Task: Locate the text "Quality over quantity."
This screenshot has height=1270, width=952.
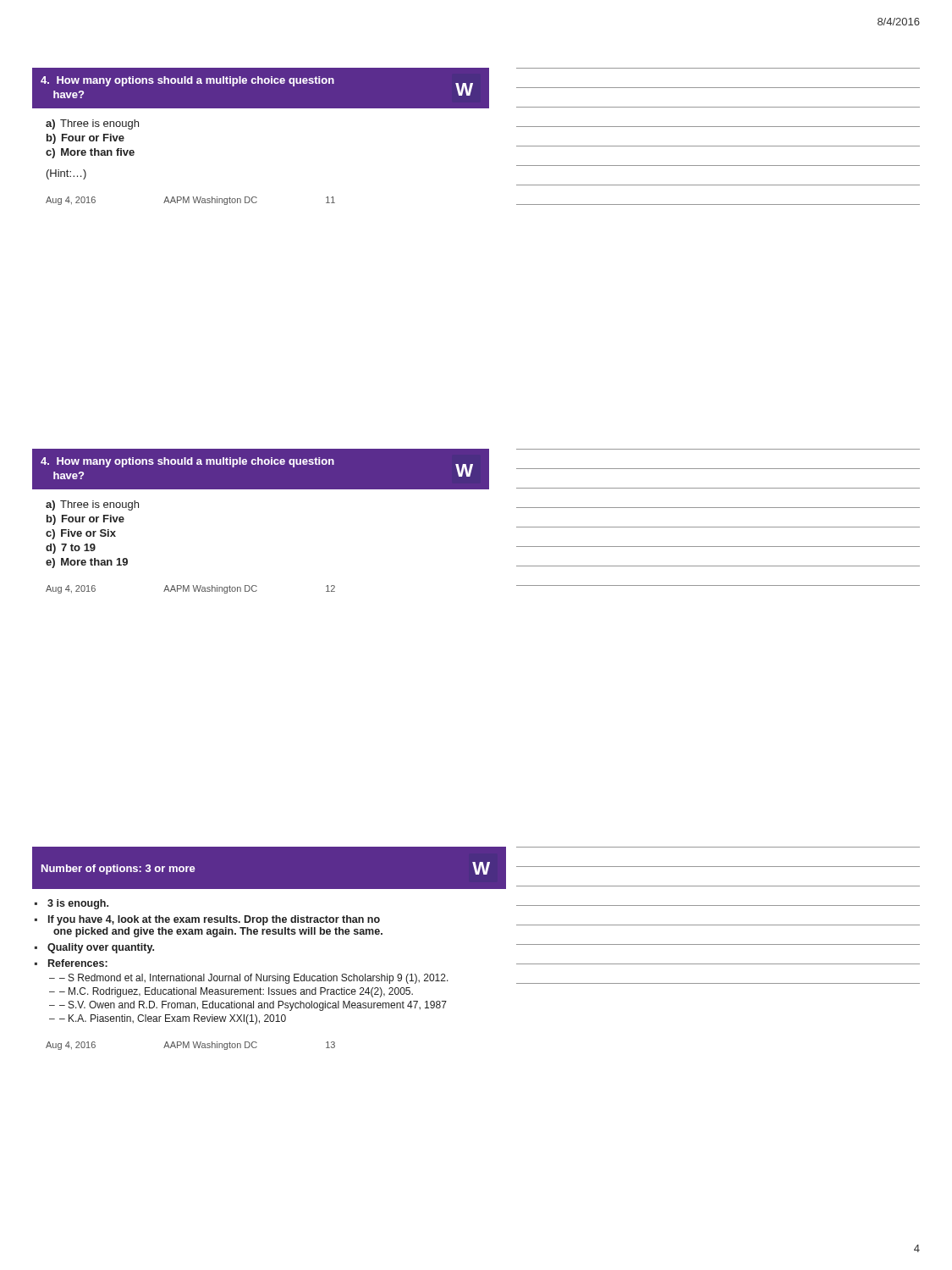Action: (x=101, y=947)
